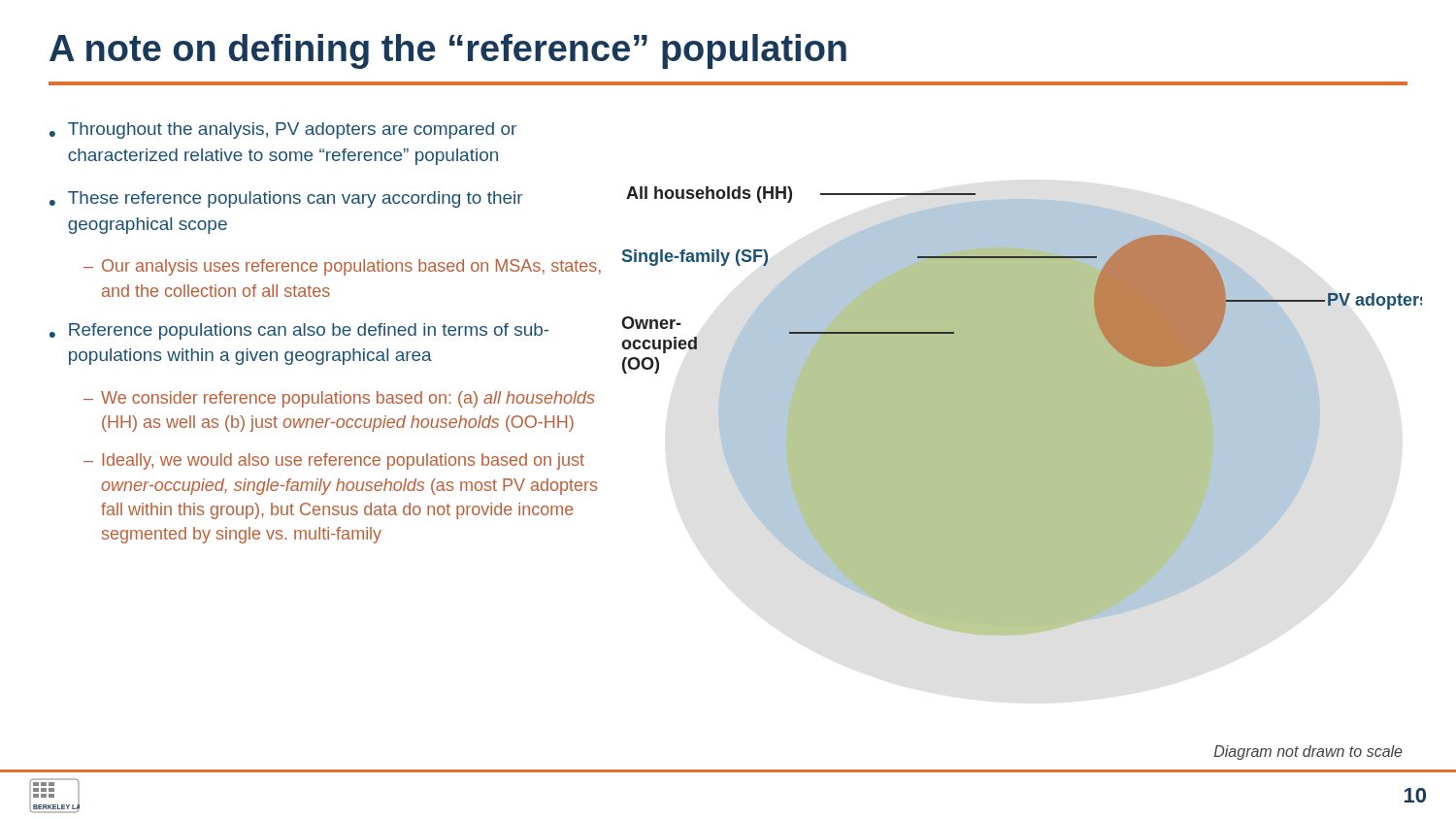Click on the element starting "– We consider reference"
This screenshot has width=1456, height=819.
pos(347,411)
